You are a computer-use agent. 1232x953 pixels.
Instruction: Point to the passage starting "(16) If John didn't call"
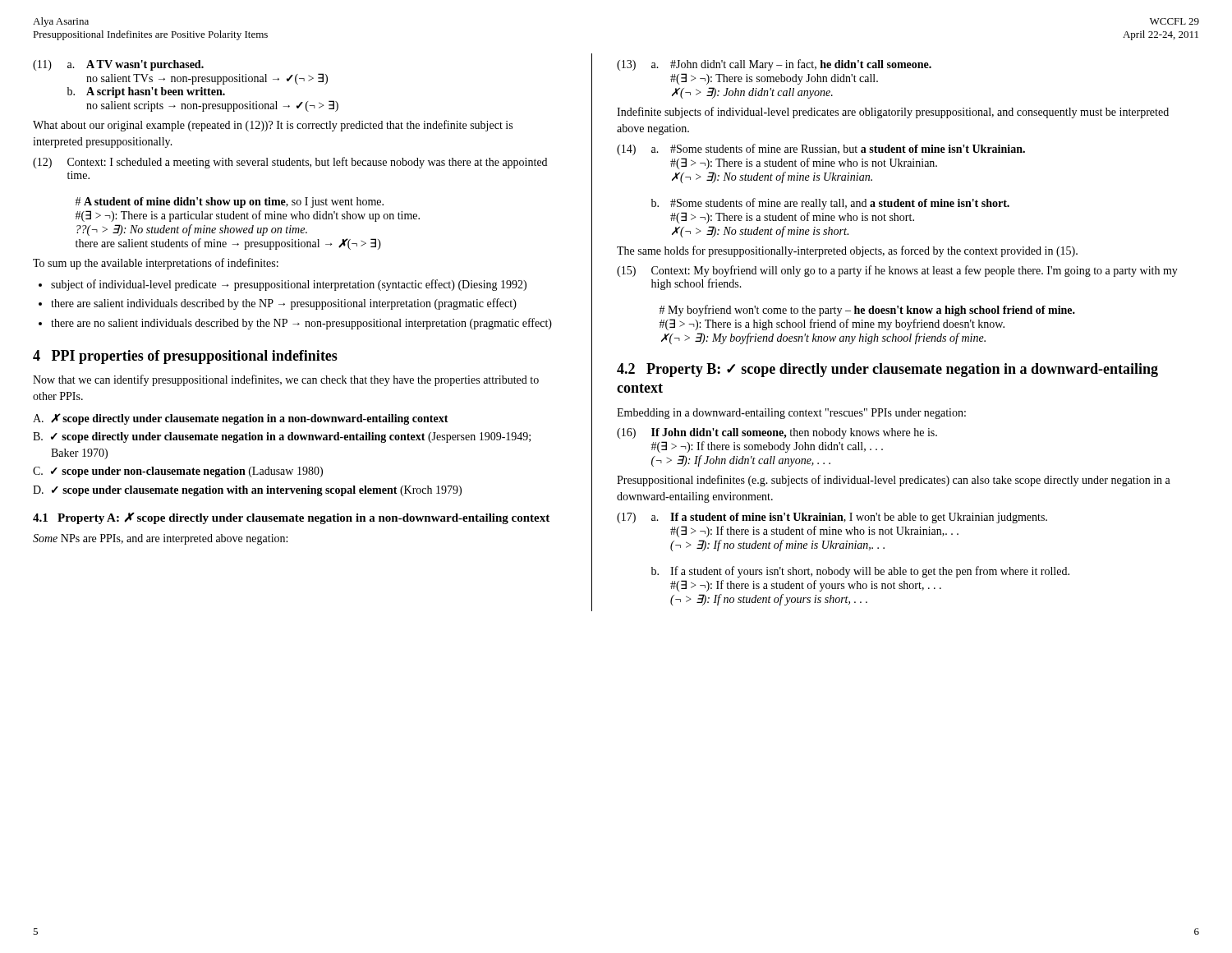[907, 447]
